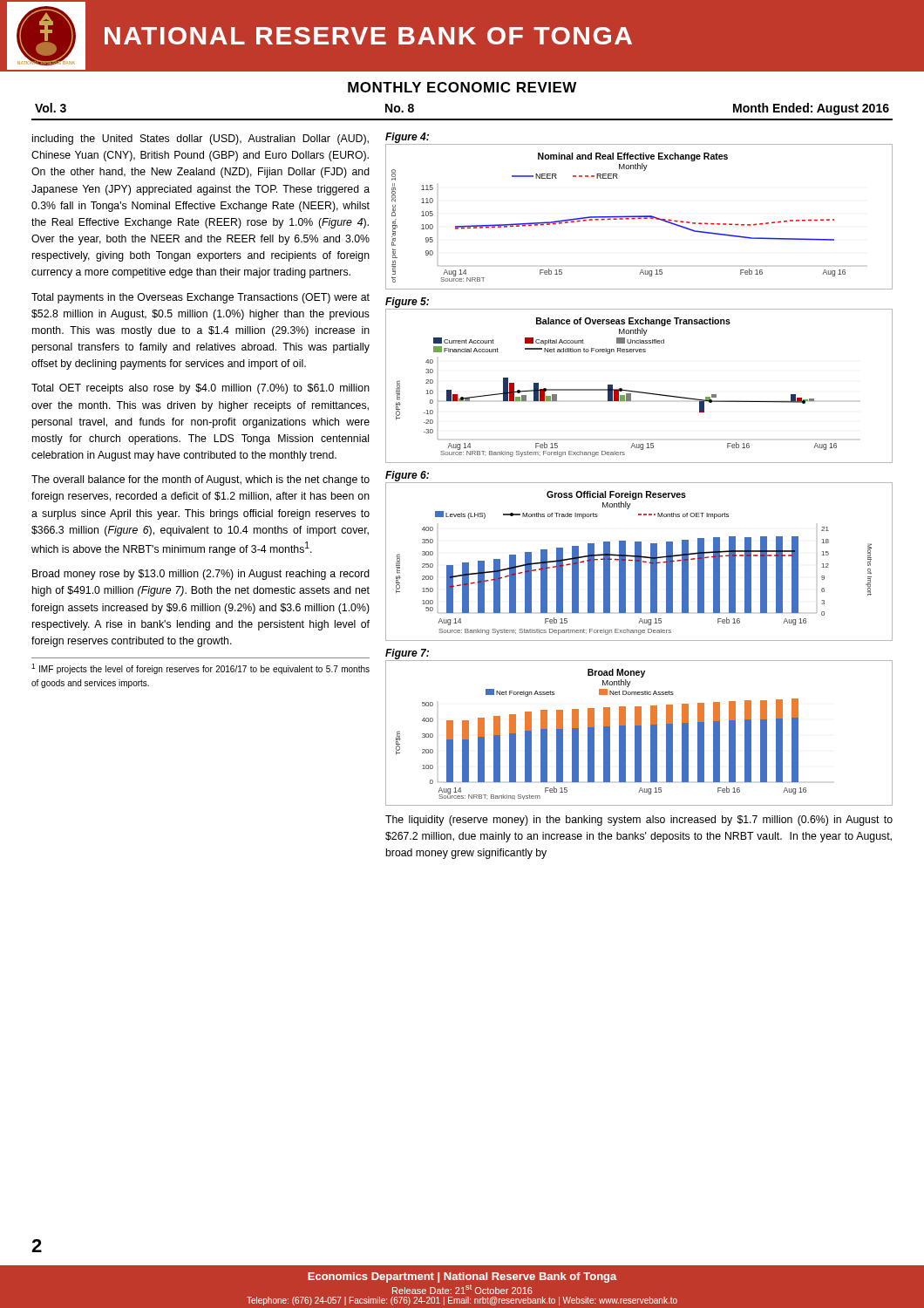Where does it say "Figure 5:"?
Image resolution: width=924 pixels, height=1308 pixels.
pos(407,302)
